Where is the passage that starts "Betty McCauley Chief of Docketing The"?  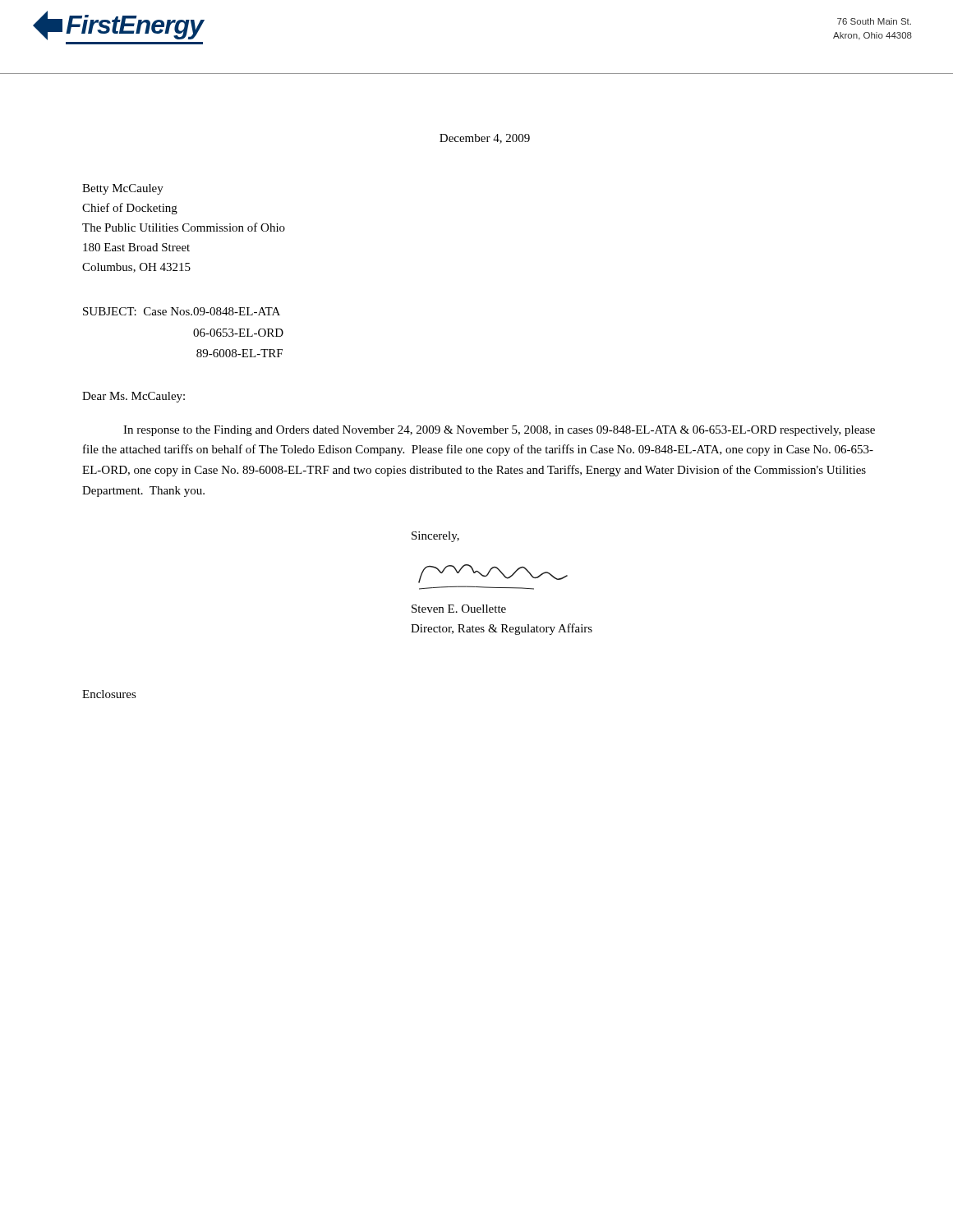point(184,227)
